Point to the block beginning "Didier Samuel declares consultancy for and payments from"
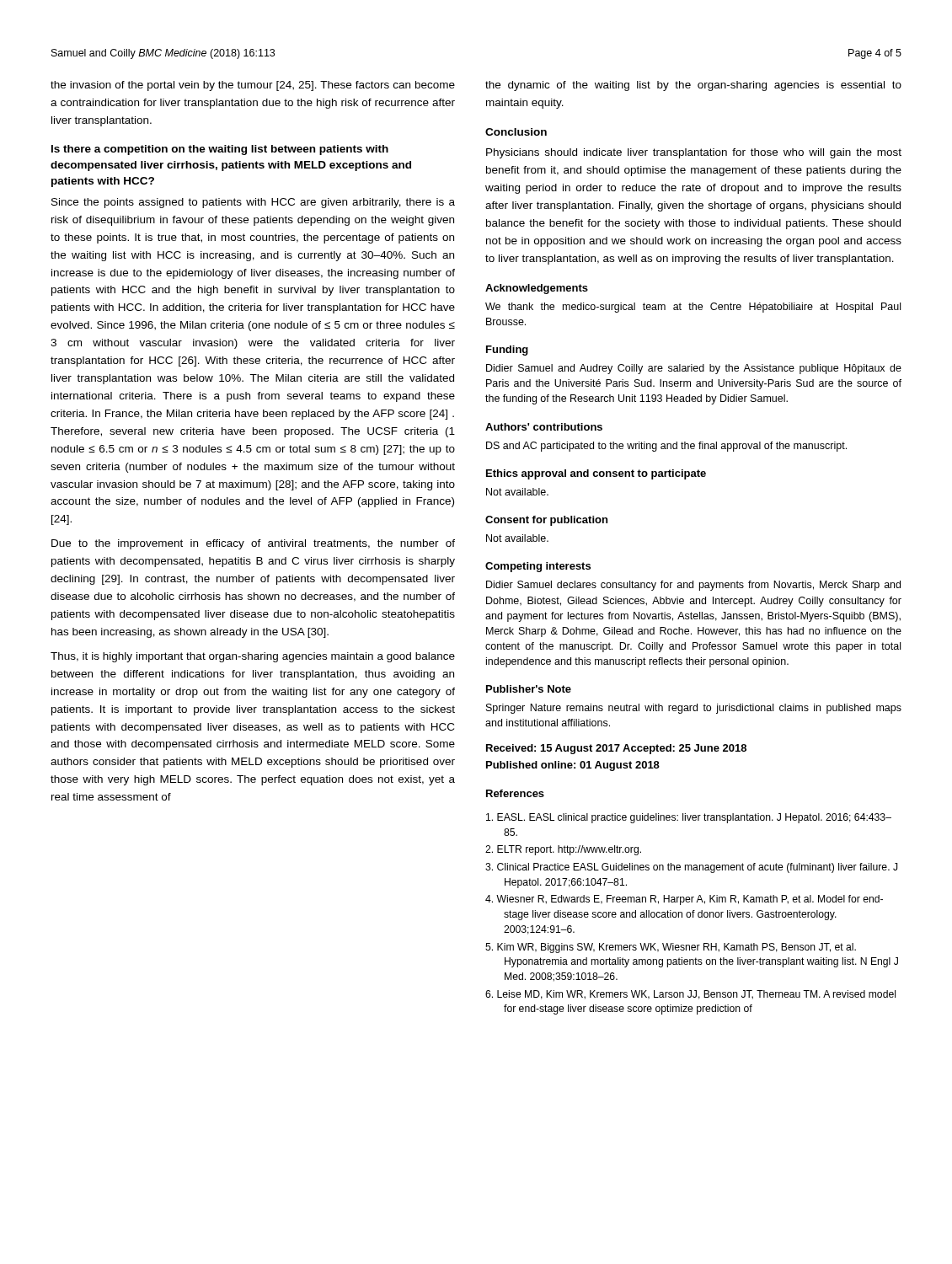 (x=693, y=623)
